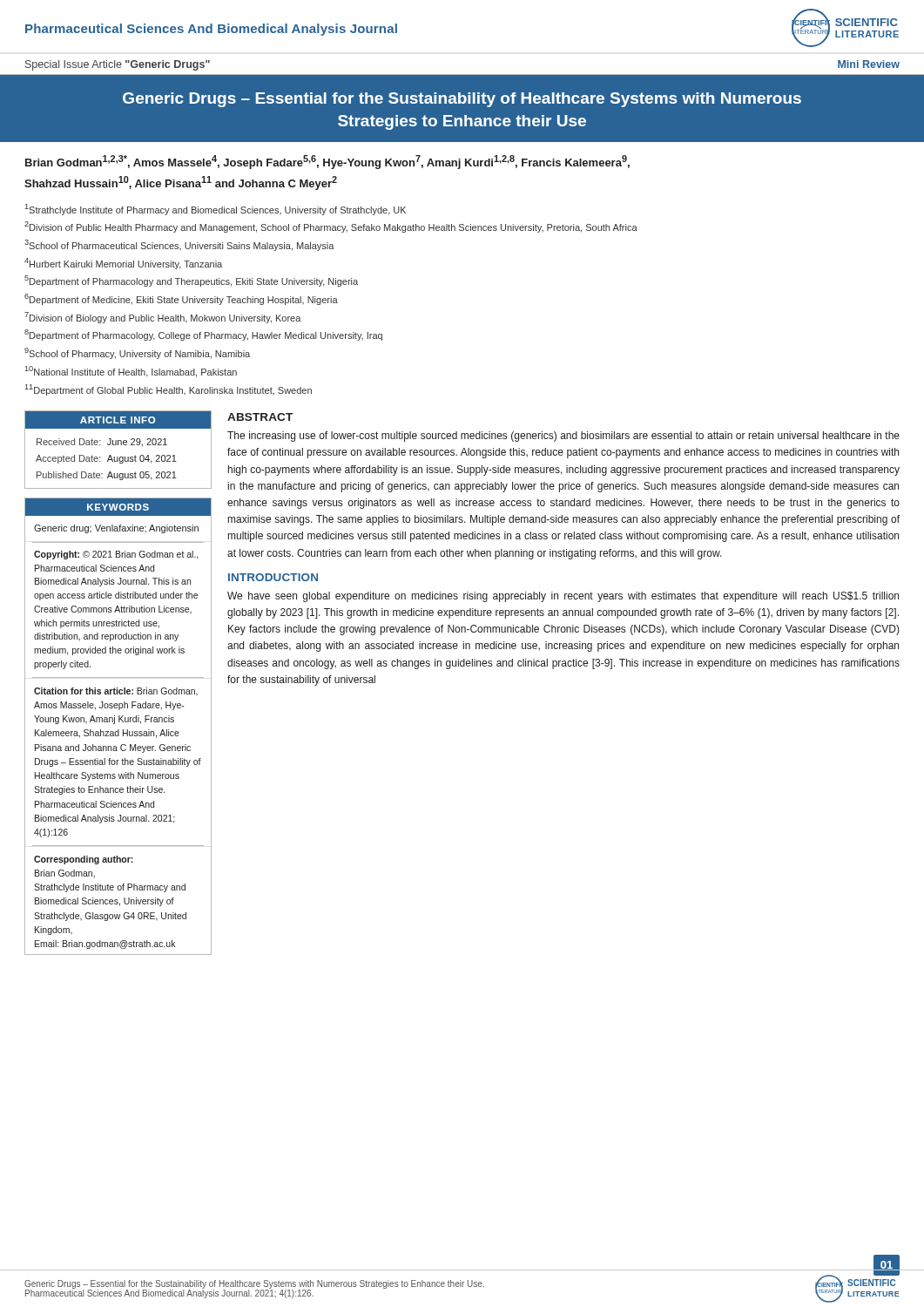Select the text block with the text "ABSTRACT The increasing use of lower-cost"

click(x=563, y=486)
